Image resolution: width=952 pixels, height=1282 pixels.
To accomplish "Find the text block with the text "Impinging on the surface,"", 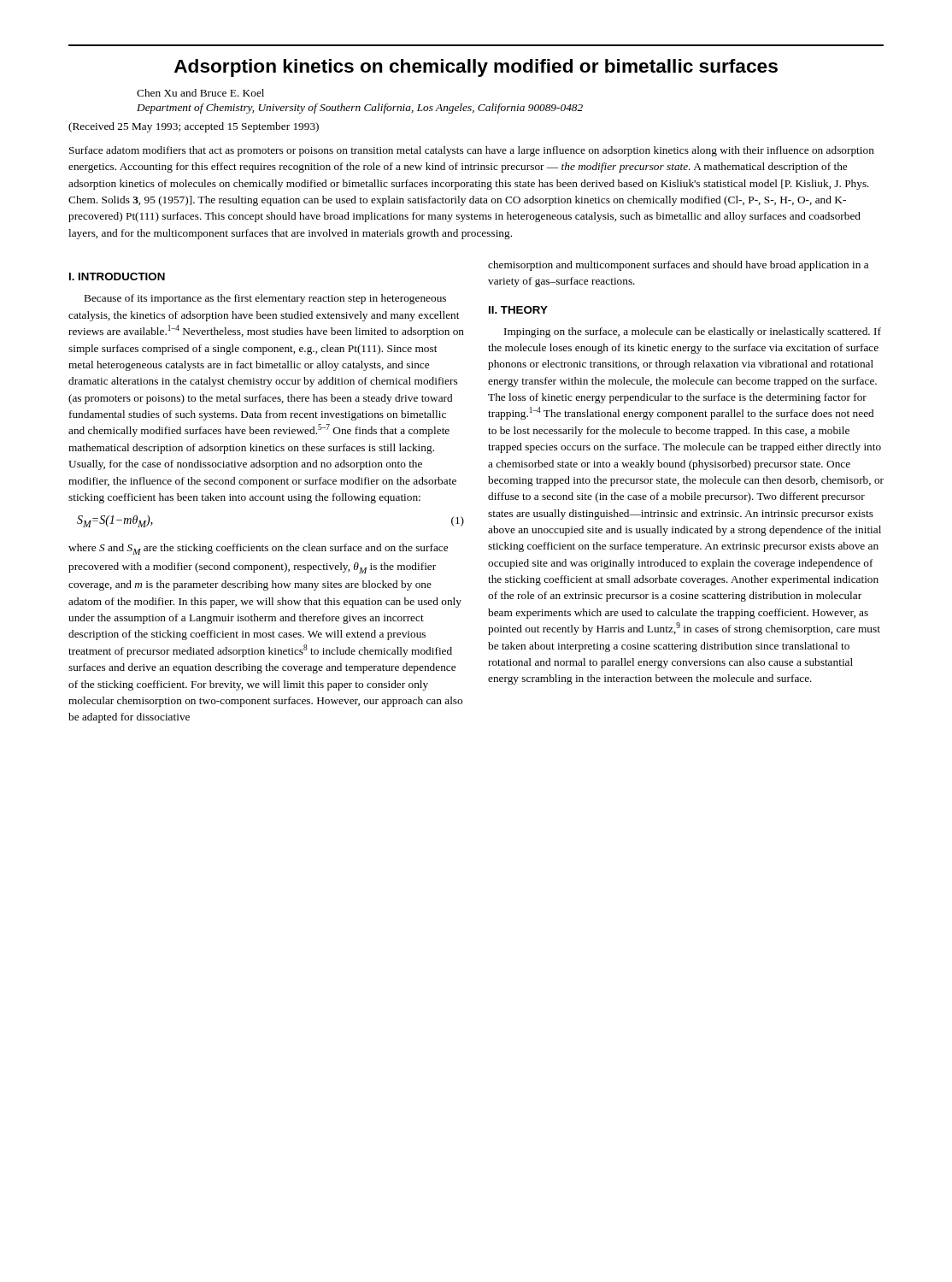I will tap(686, 505).
